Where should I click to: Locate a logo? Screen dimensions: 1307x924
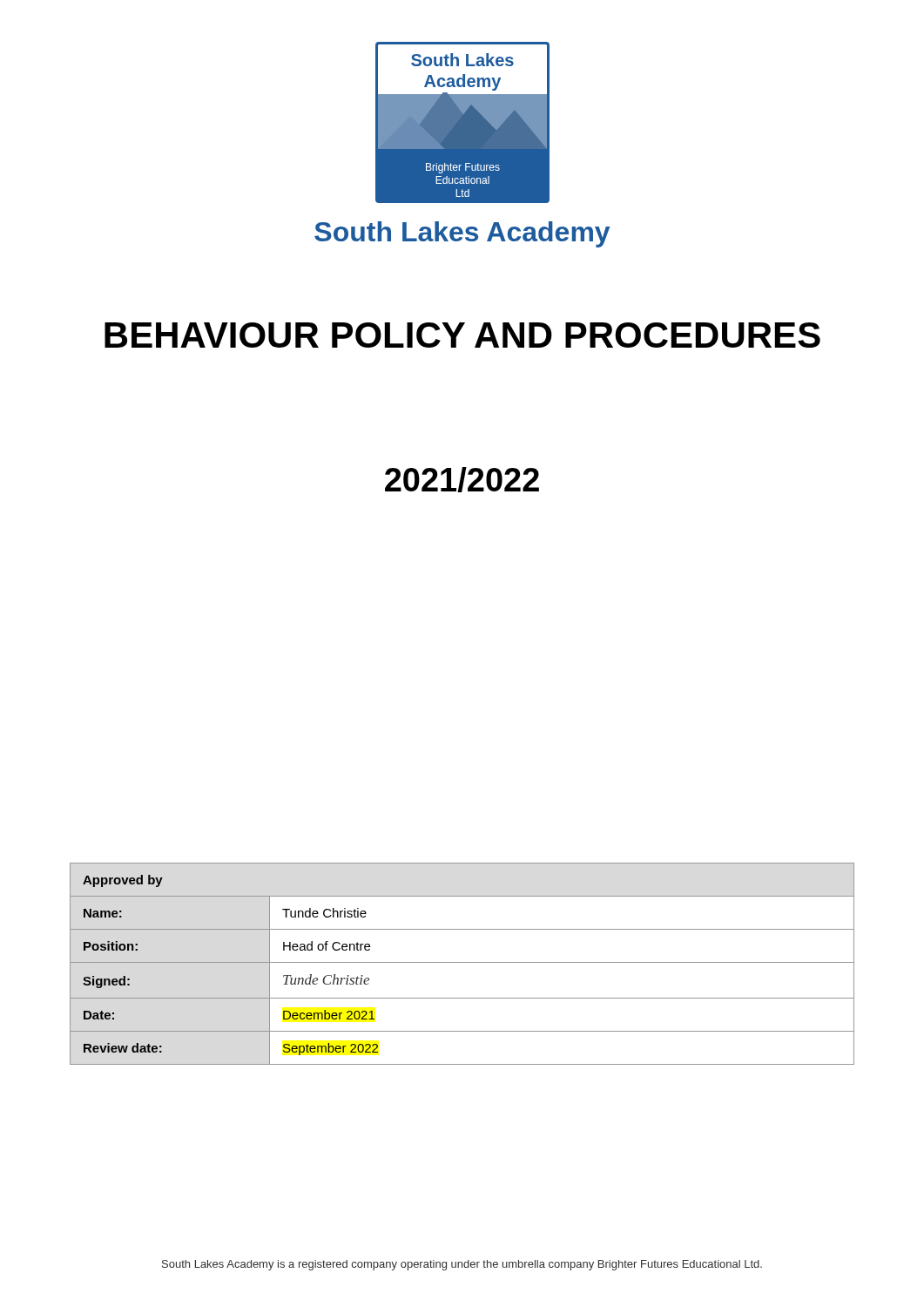coord(462,124)
